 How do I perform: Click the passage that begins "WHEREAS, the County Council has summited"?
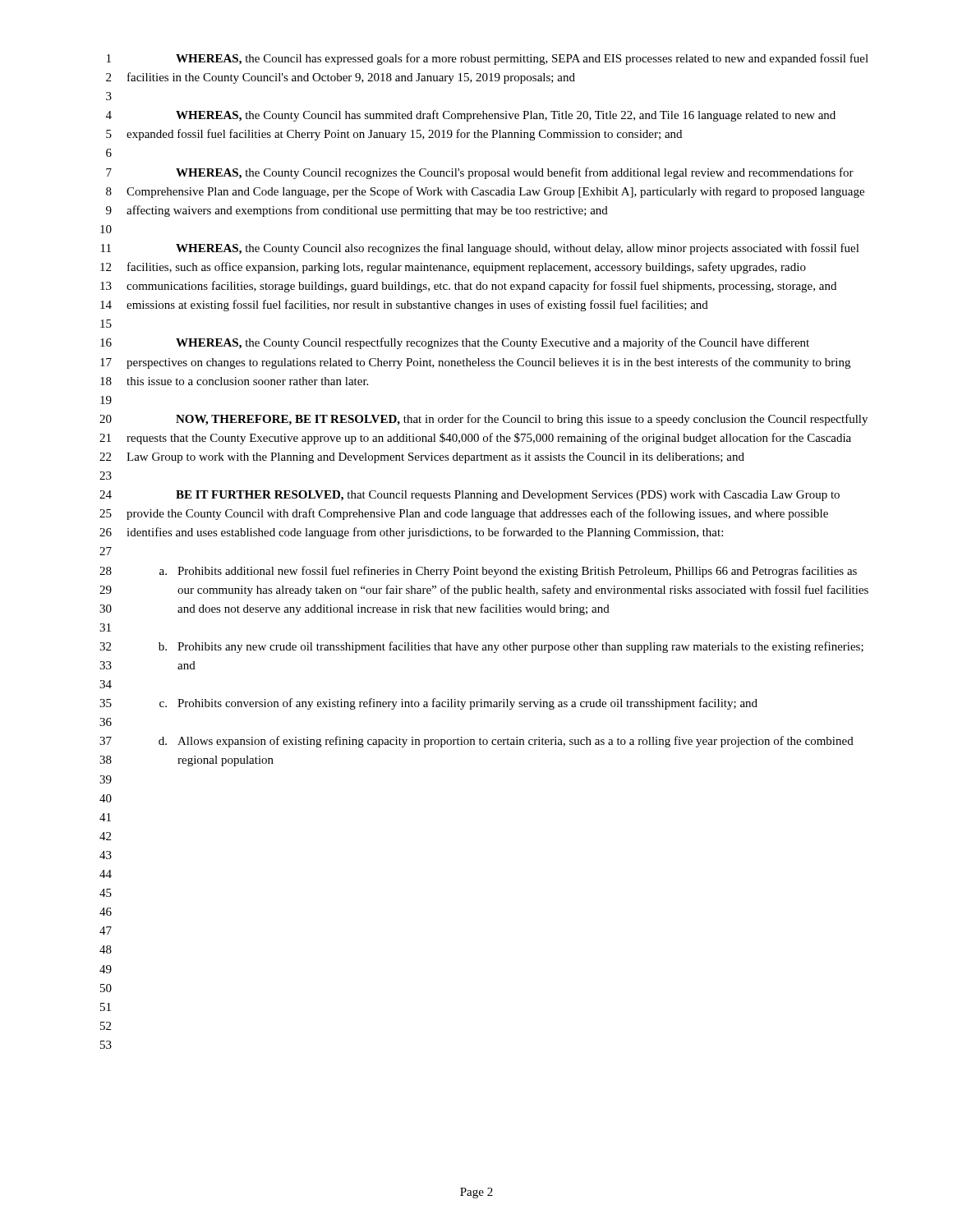(481, 125)
